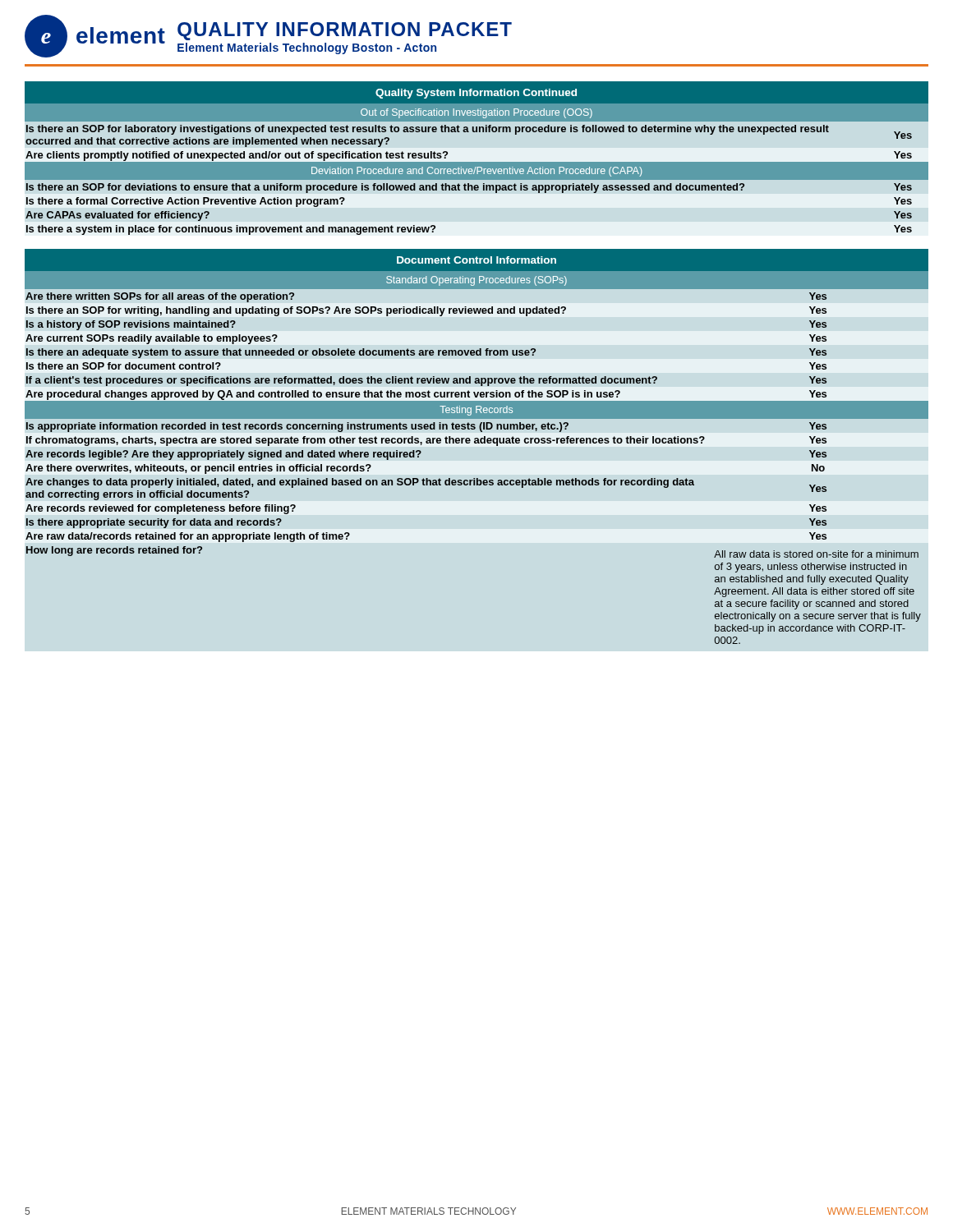Screen dimensions: 1232x953
Task: Select the table that reads "Is there a"
Action: (476, 158)
